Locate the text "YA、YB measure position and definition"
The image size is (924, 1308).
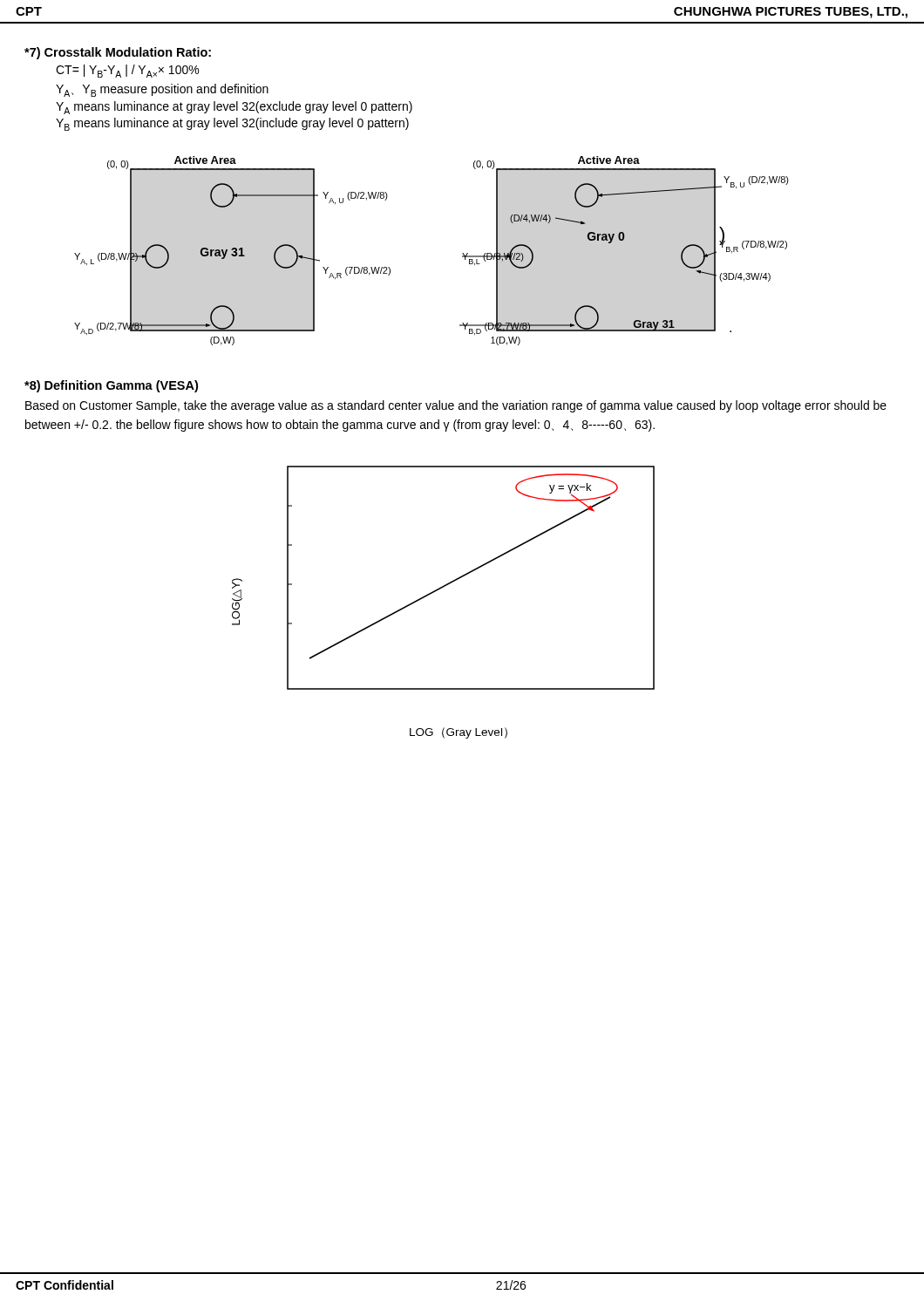[x=162, y=90]
